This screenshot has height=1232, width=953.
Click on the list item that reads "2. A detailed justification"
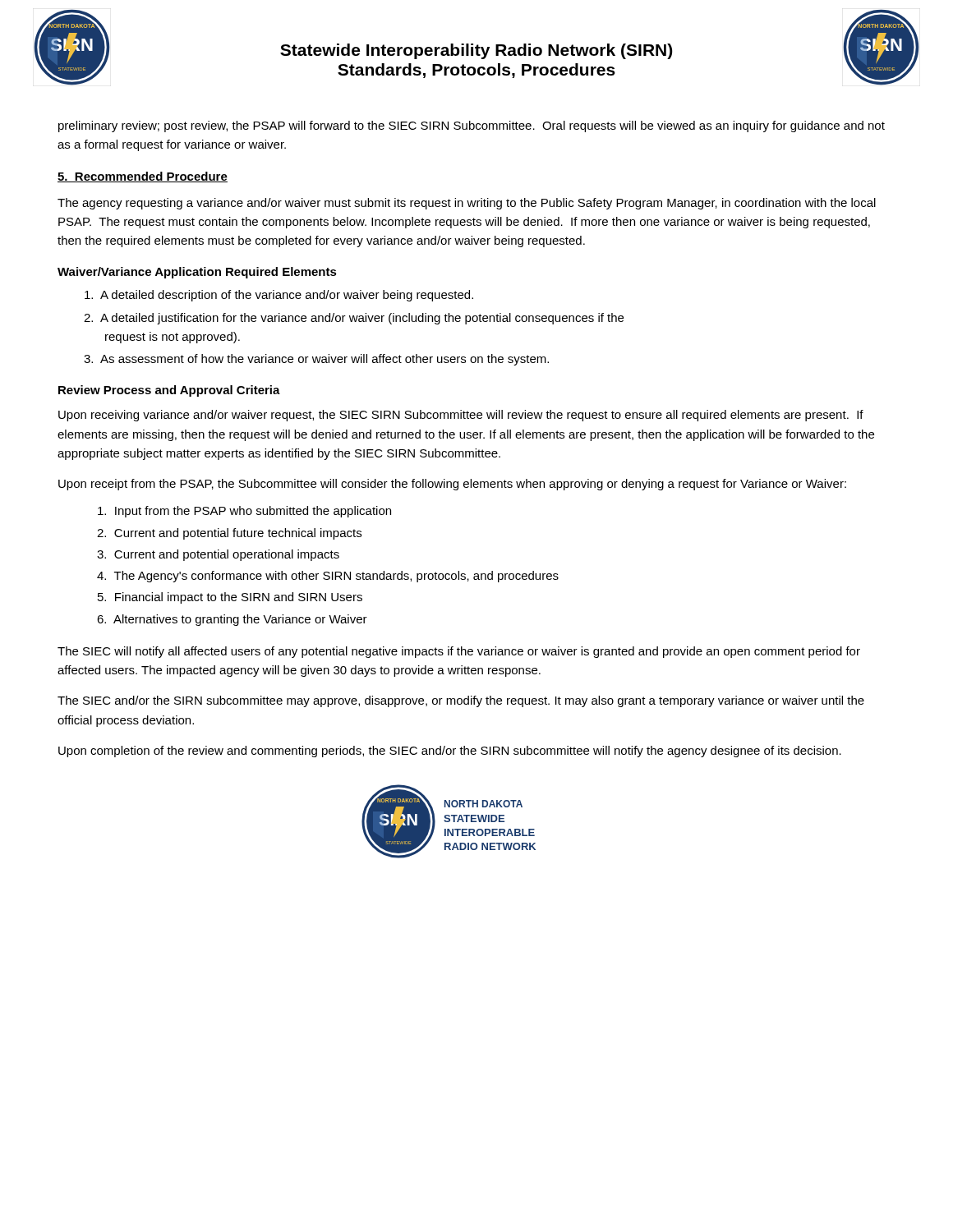(354, 327)
